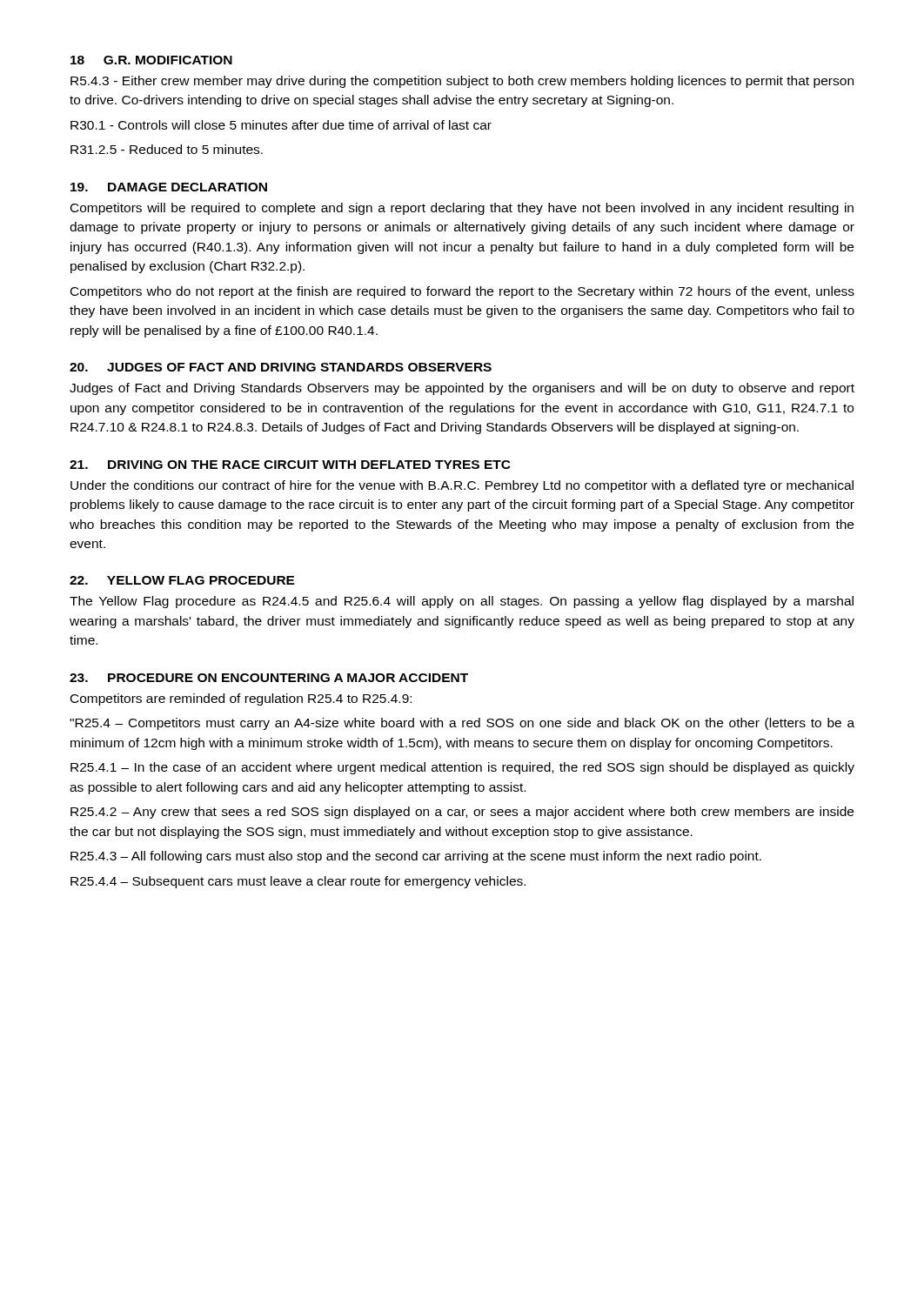Find the section header containing "19. DAMAGE DECLARATION"

[169, 186]
